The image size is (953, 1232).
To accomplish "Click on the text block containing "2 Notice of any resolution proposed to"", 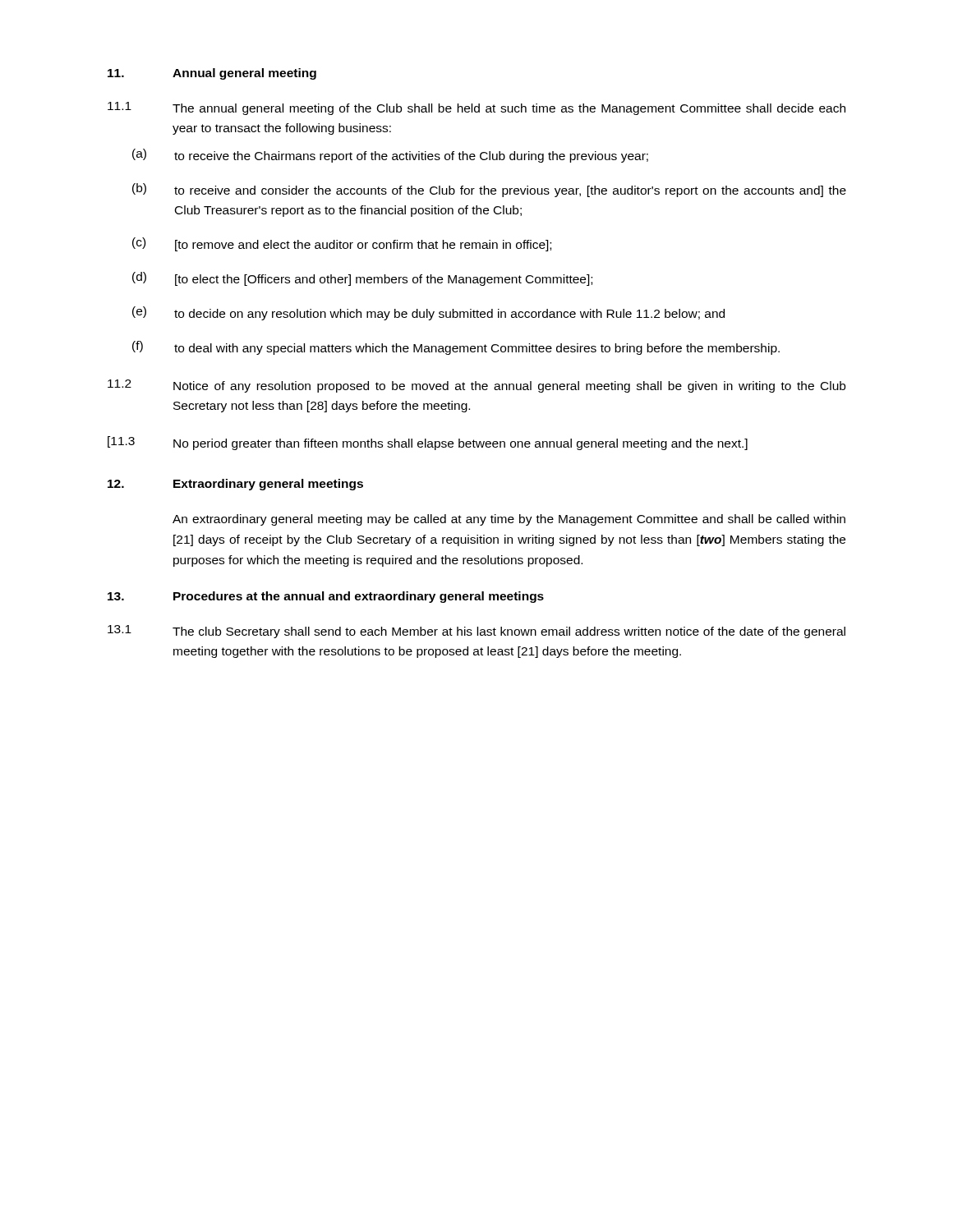I will click(476, 396).
